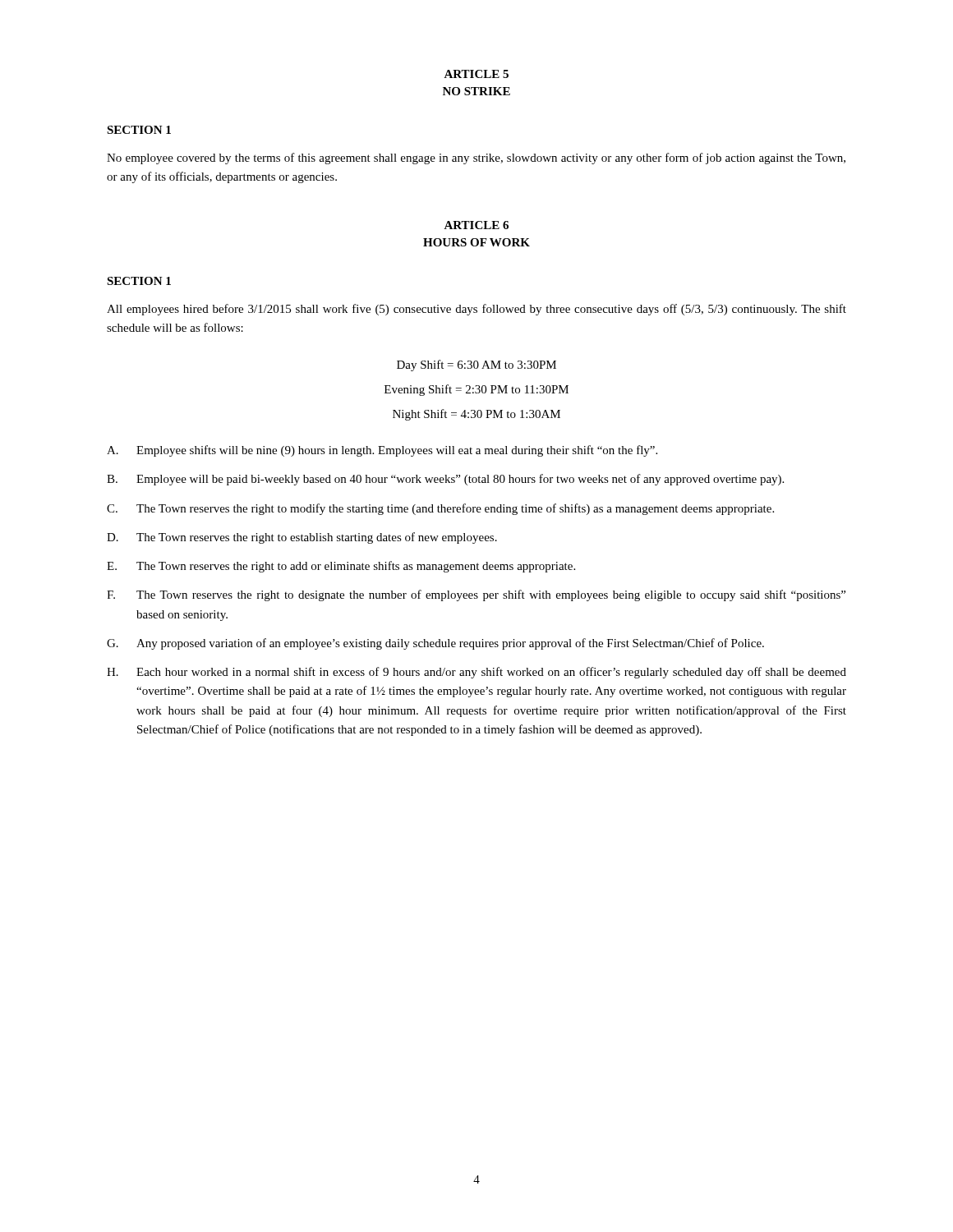953x1232 pixels.
Task: Select the title containing "ARTICLE 5NO STRIKE"
Action: [x=476, y=83]
